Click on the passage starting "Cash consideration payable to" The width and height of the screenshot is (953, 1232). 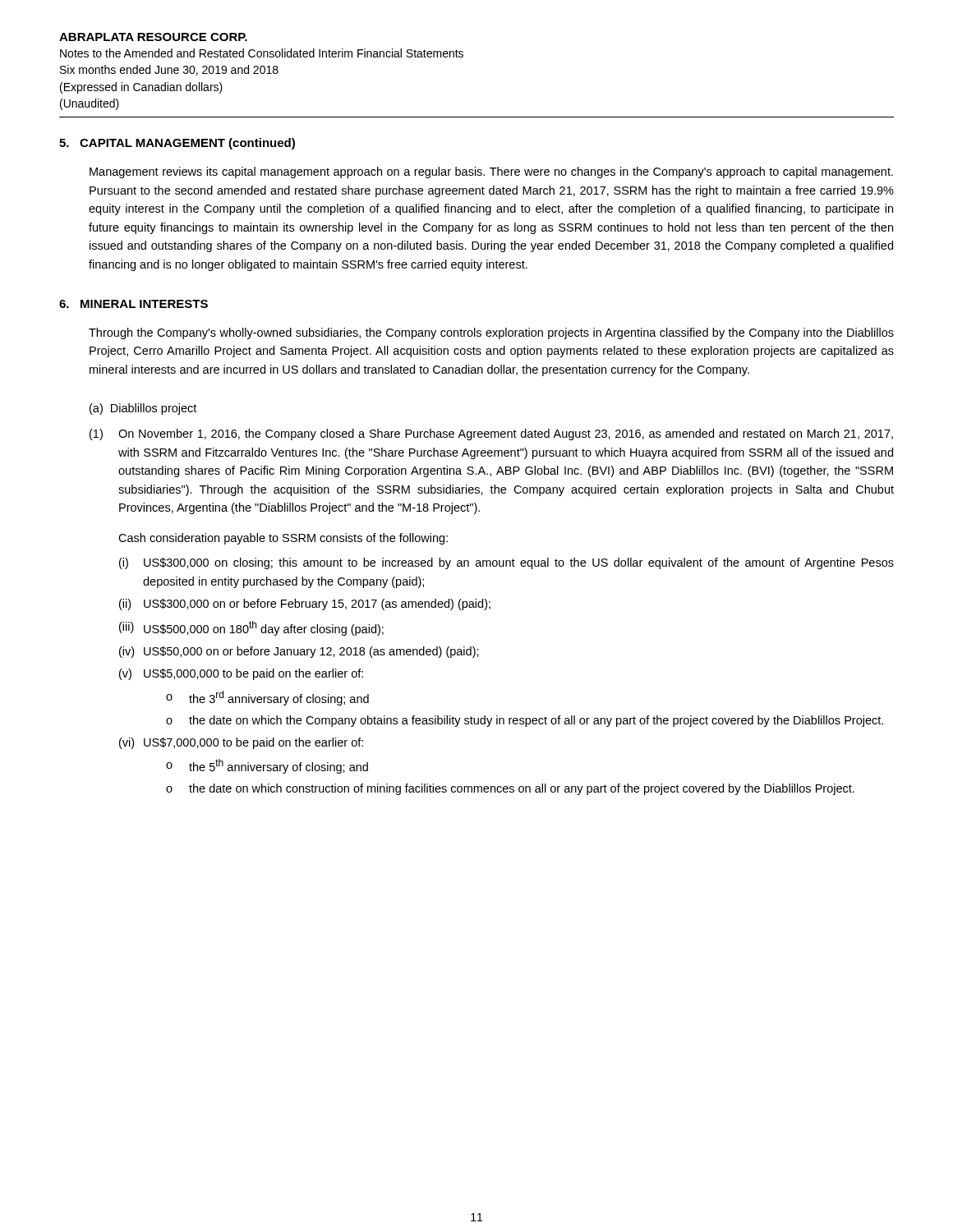pos(284,538)
